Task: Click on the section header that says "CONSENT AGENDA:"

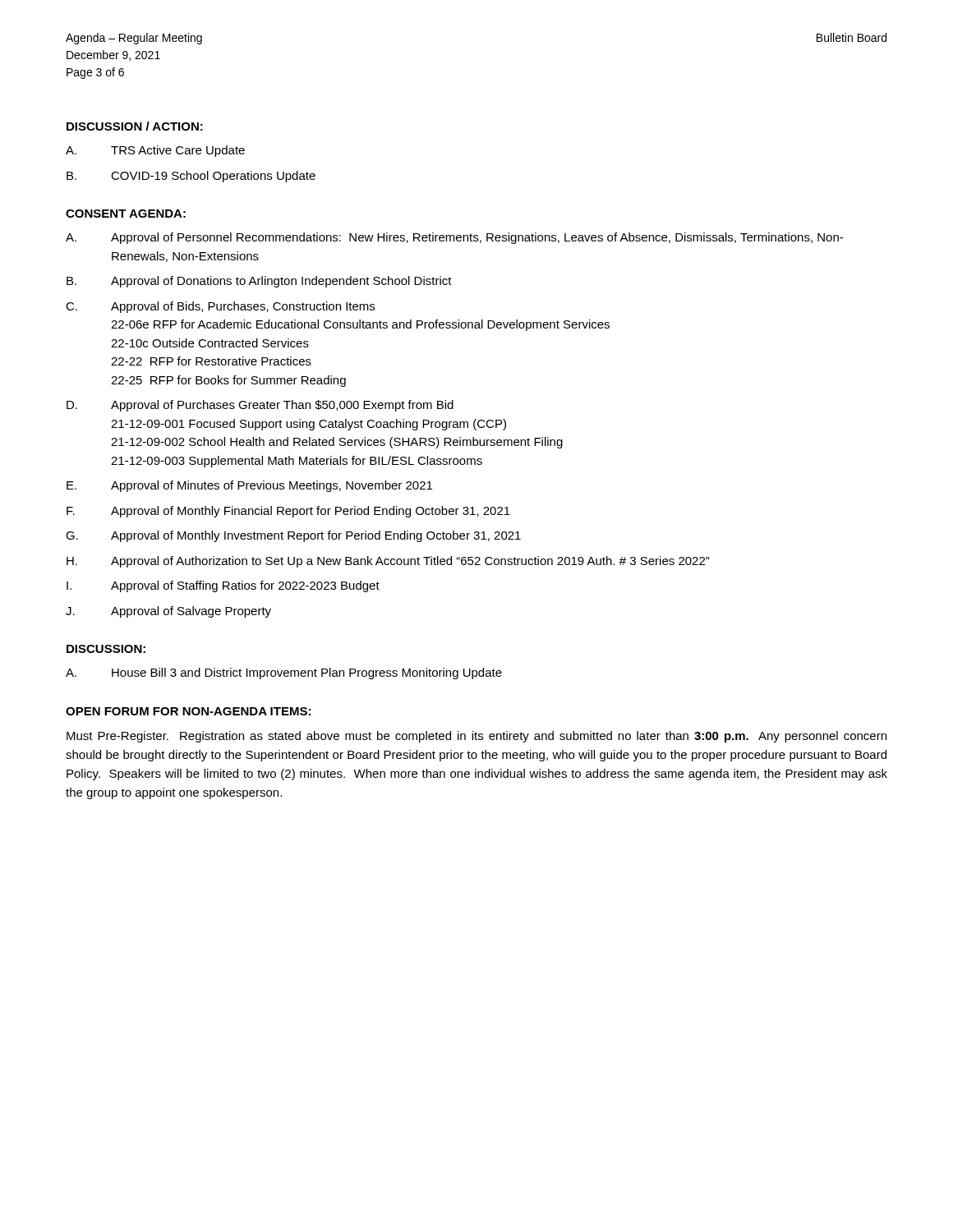Action: point(126,213)
